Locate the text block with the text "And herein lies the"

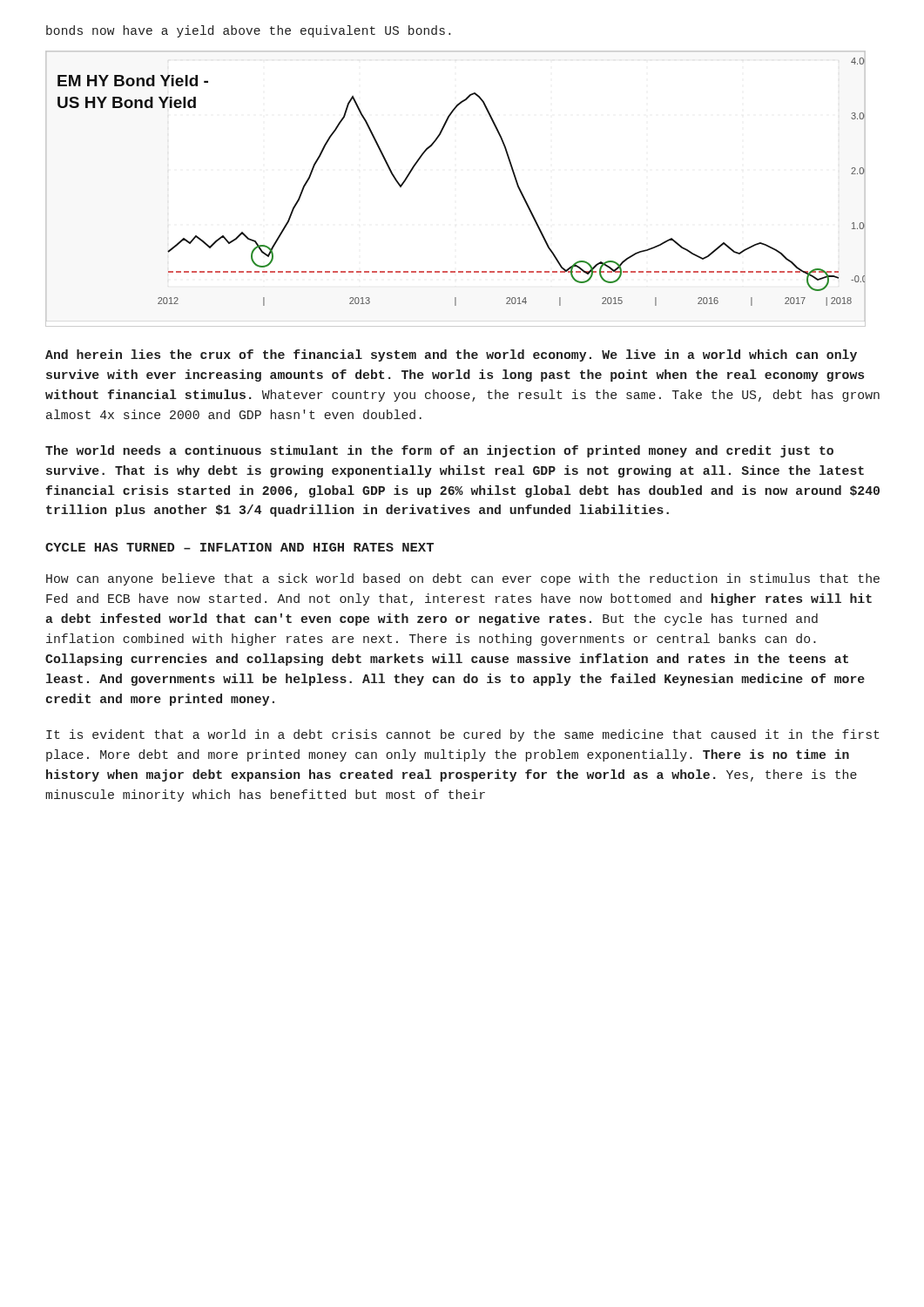click(463, 385)
